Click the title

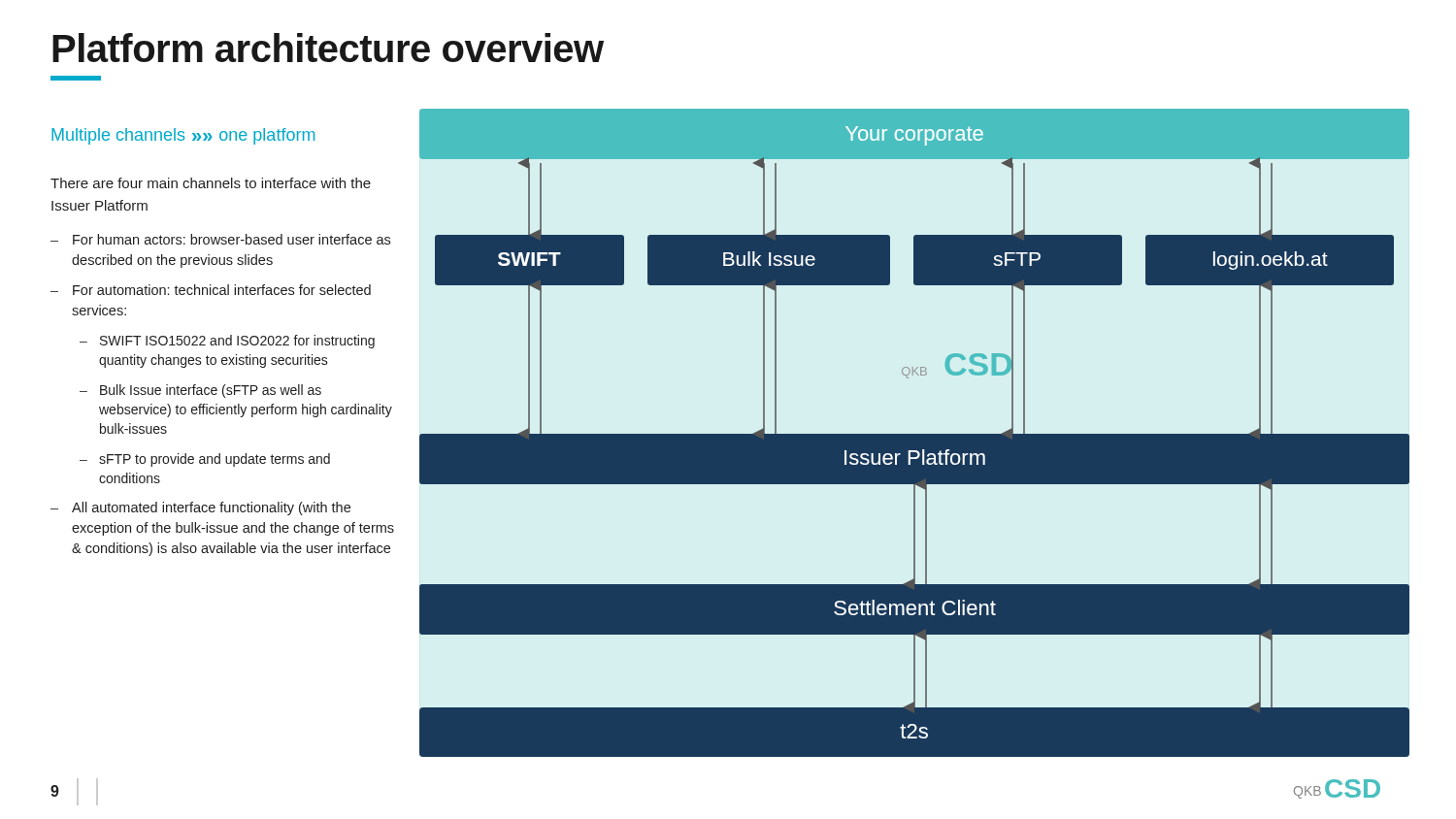pyautogui.click(x=327, y=54)
